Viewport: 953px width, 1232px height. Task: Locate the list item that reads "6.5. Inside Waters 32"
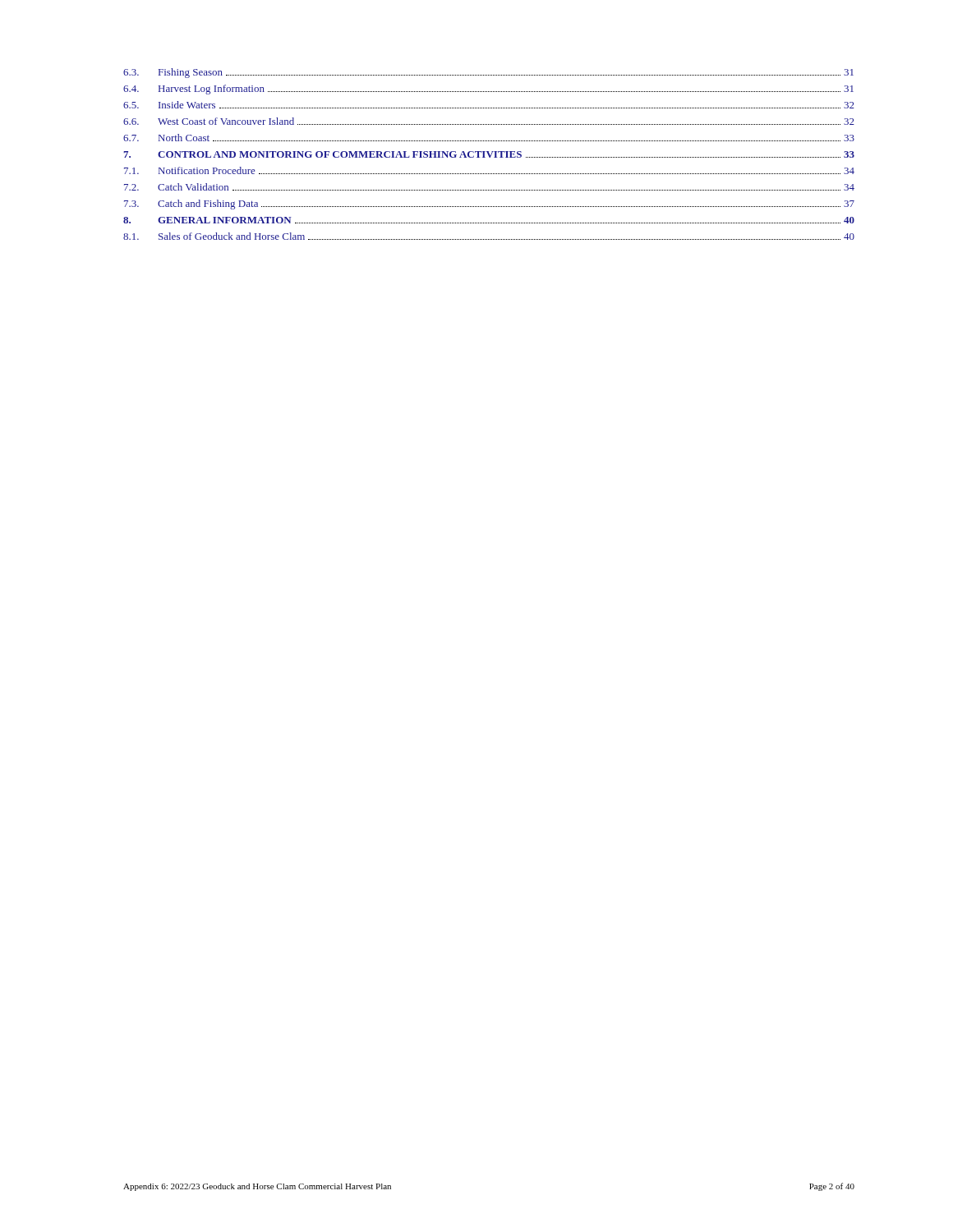click(489, 105)
